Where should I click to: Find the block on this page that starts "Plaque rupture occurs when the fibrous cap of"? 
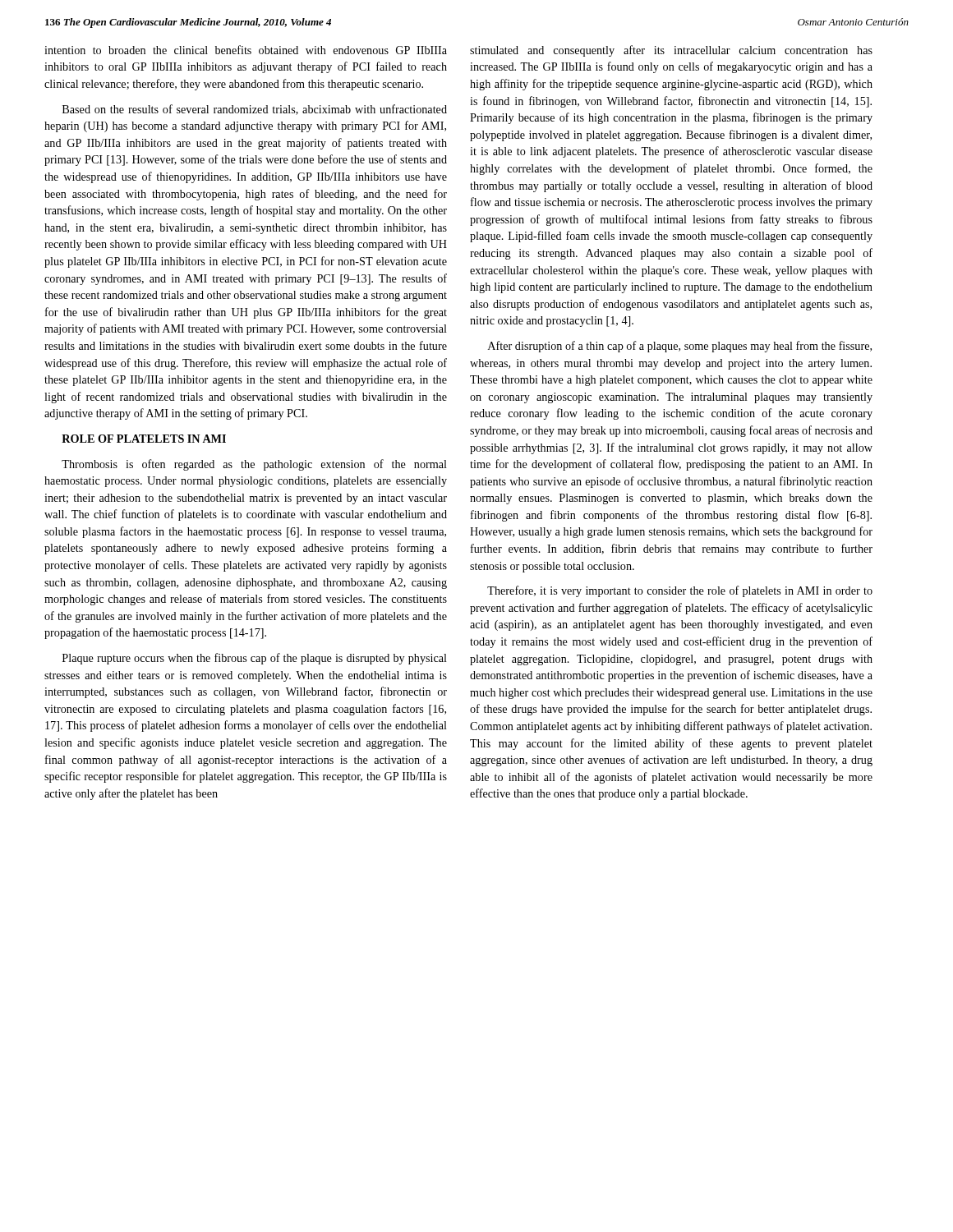coord(246,726)
